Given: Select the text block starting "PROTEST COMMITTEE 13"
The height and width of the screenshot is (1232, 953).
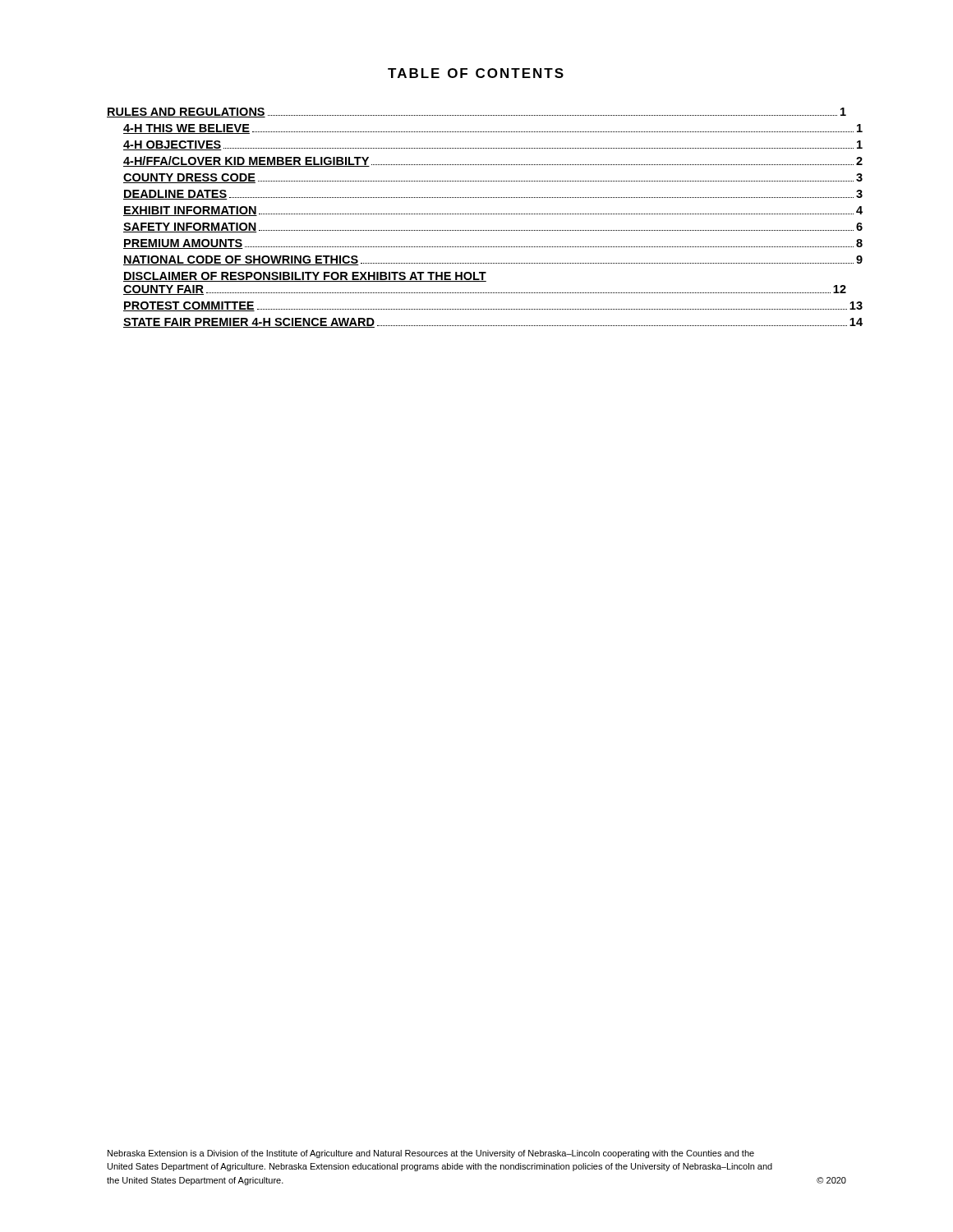Looking at the screenshot, I should click(493, 306).
